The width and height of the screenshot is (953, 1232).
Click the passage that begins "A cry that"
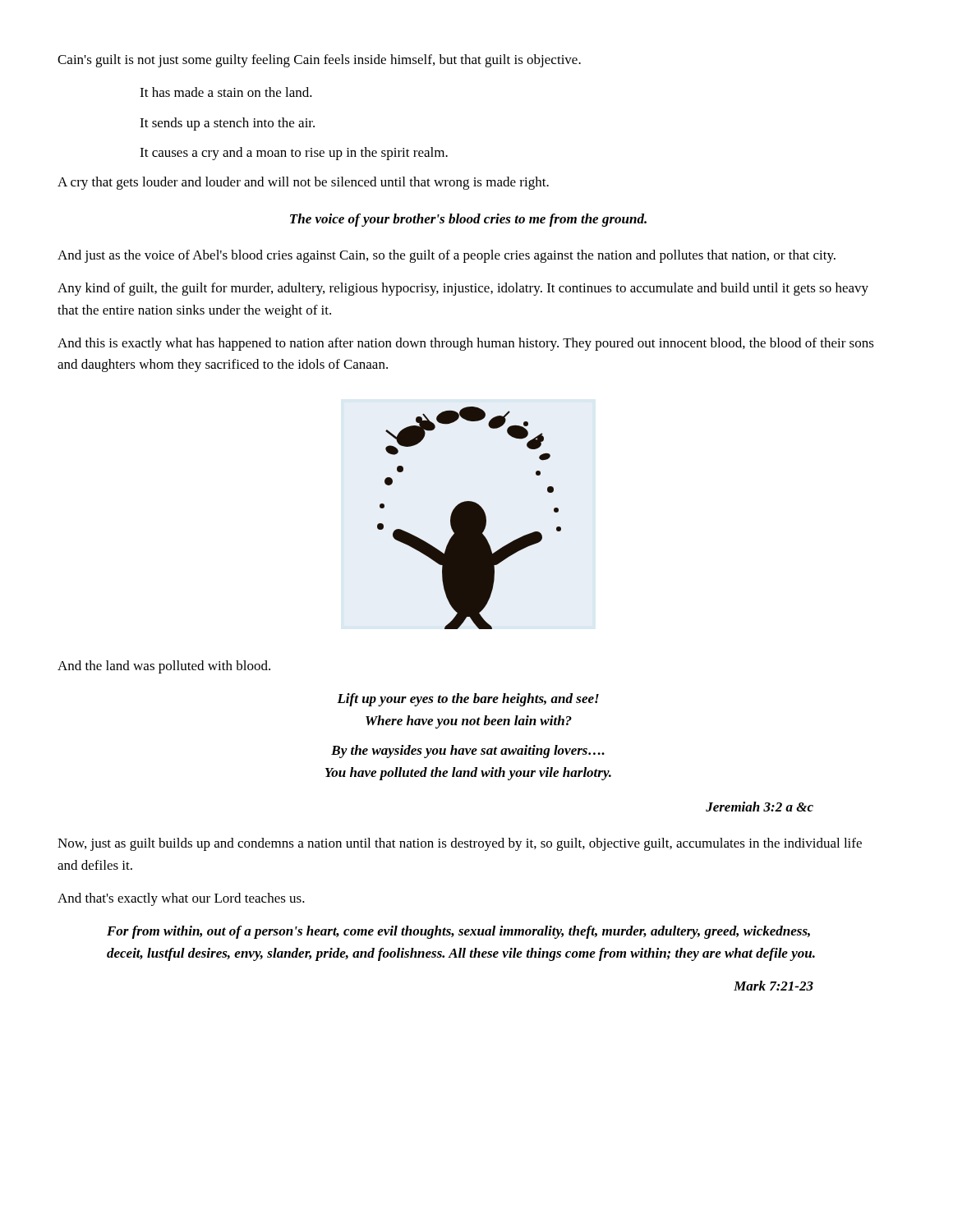(x=303, y=182)
